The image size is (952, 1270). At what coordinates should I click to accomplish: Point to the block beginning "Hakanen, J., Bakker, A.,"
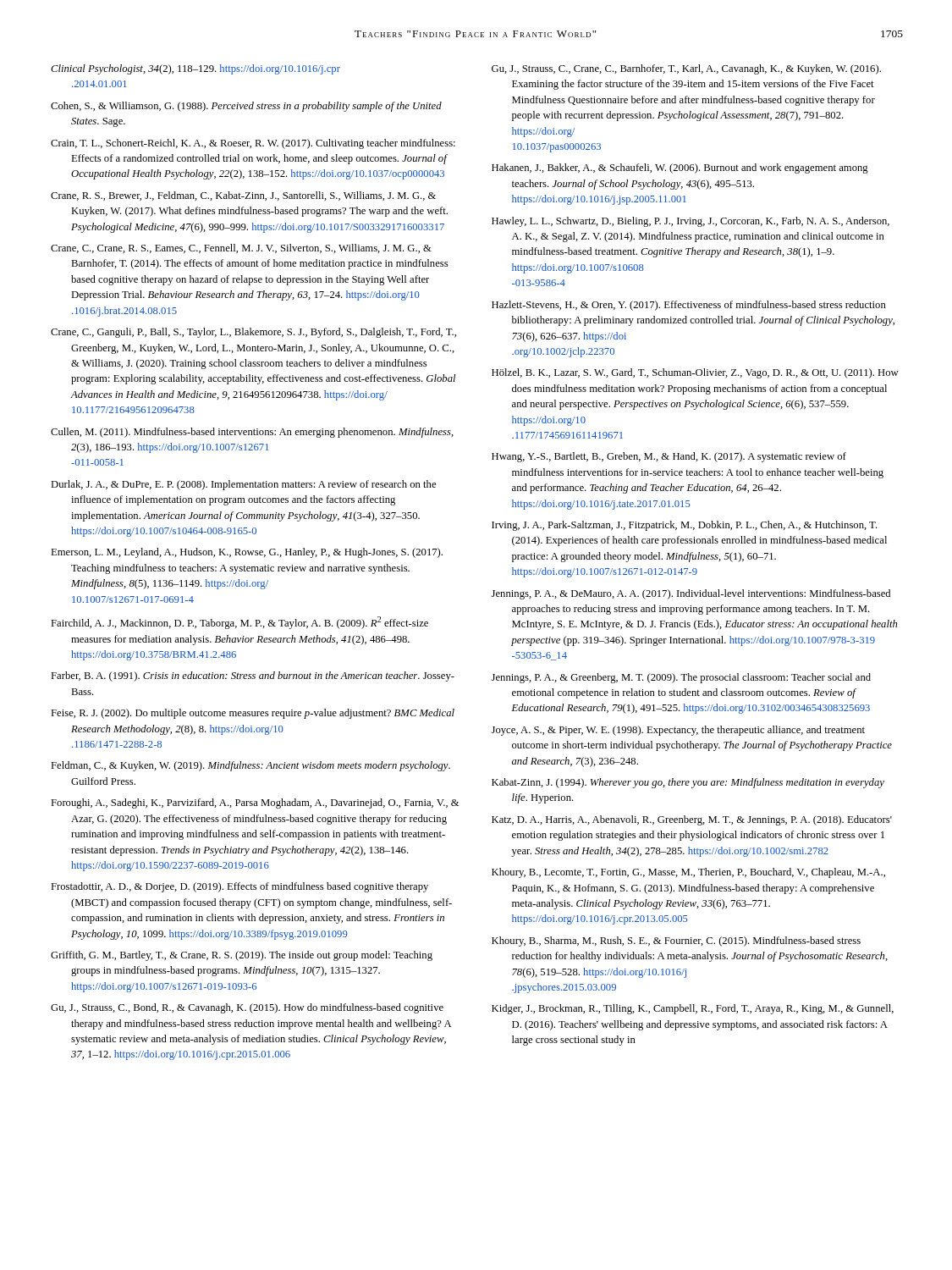pos(680,184)
